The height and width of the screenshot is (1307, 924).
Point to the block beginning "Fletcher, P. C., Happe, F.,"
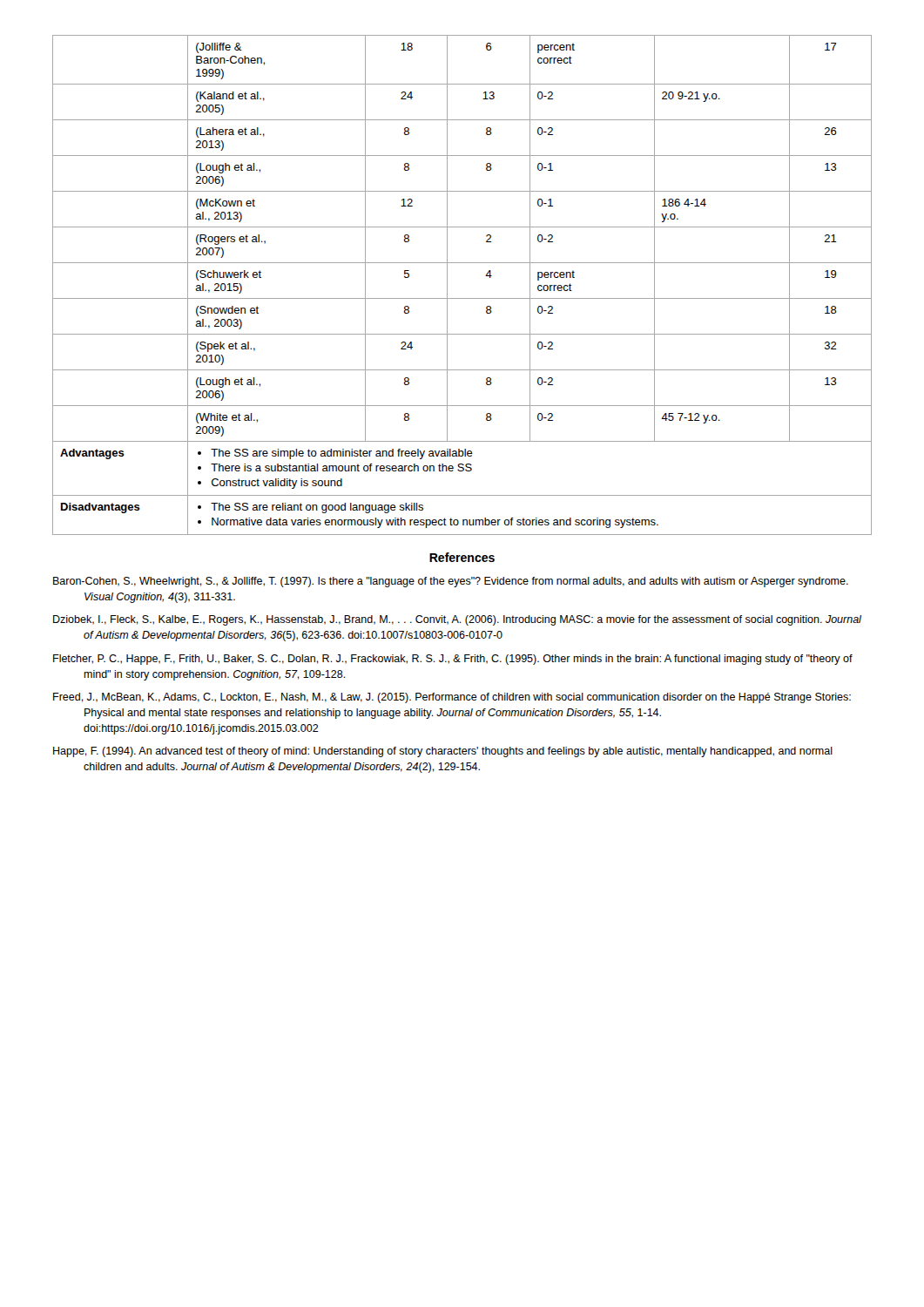tap(452, 666)
